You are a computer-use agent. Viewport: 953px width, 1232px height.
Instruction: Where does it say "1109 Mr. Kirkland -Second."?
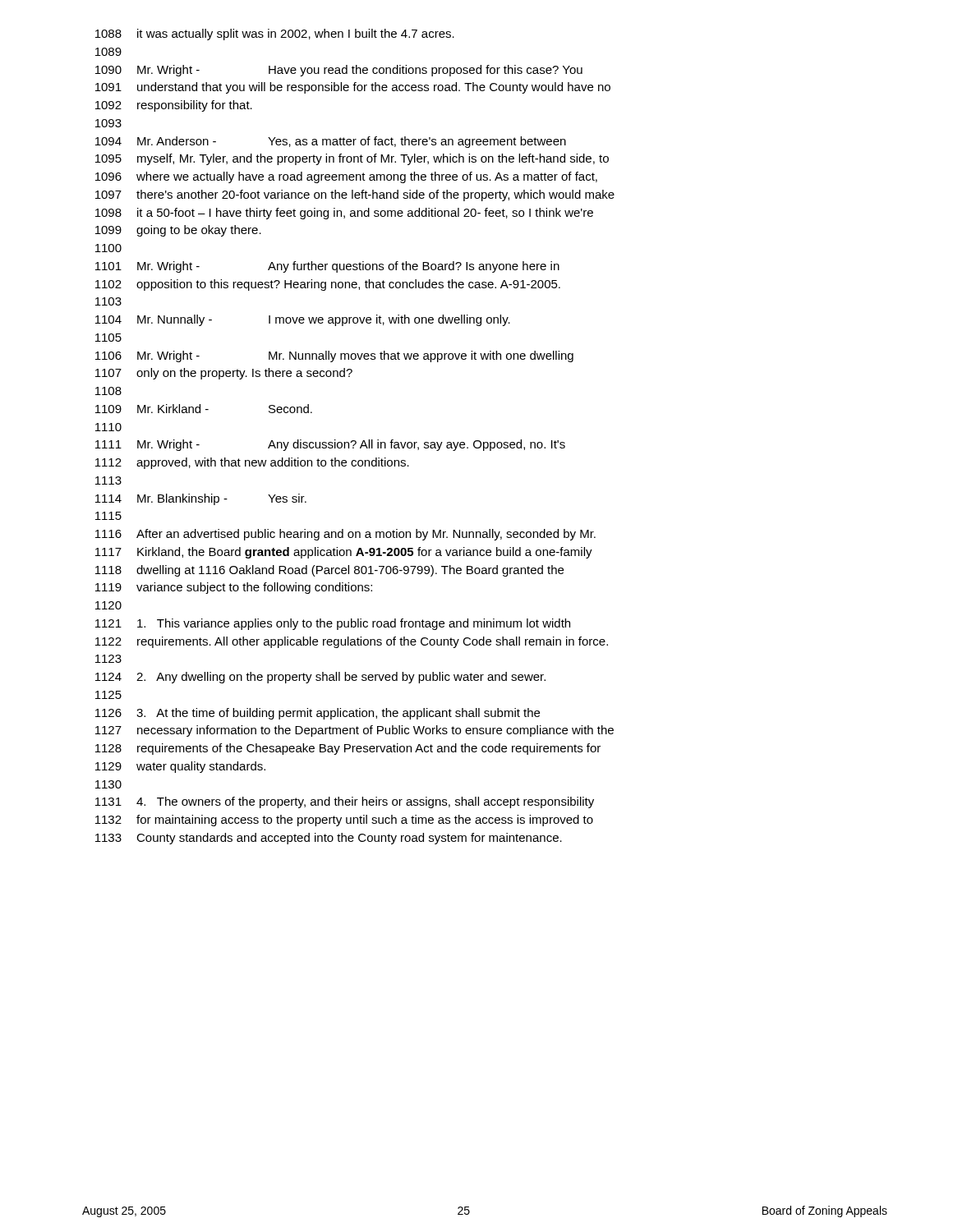204,409
